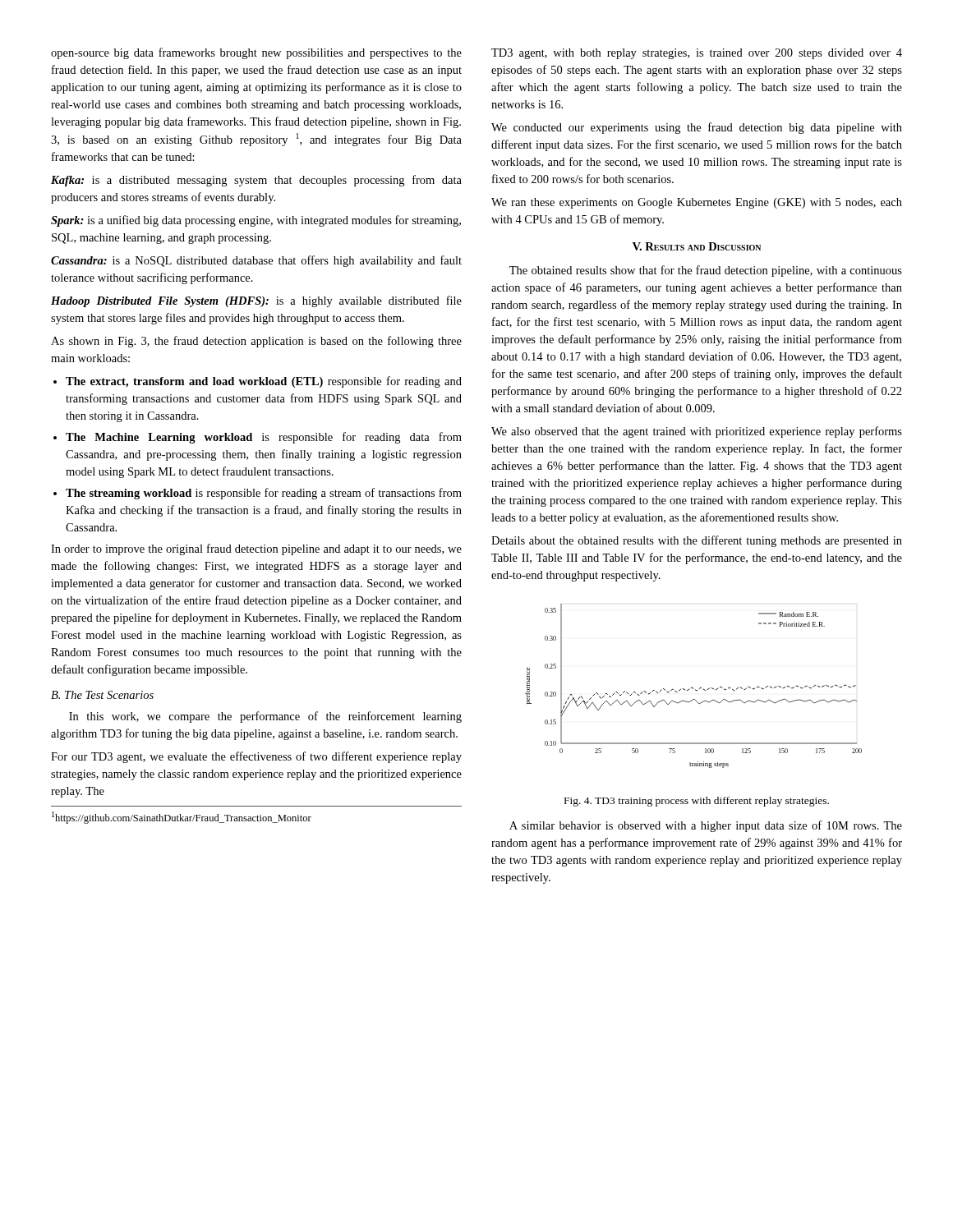The image size is (953, 1232).
Task: Find the text block starting "Spark: is a unified big data processing engine,"
Action: tap(256, 229)
